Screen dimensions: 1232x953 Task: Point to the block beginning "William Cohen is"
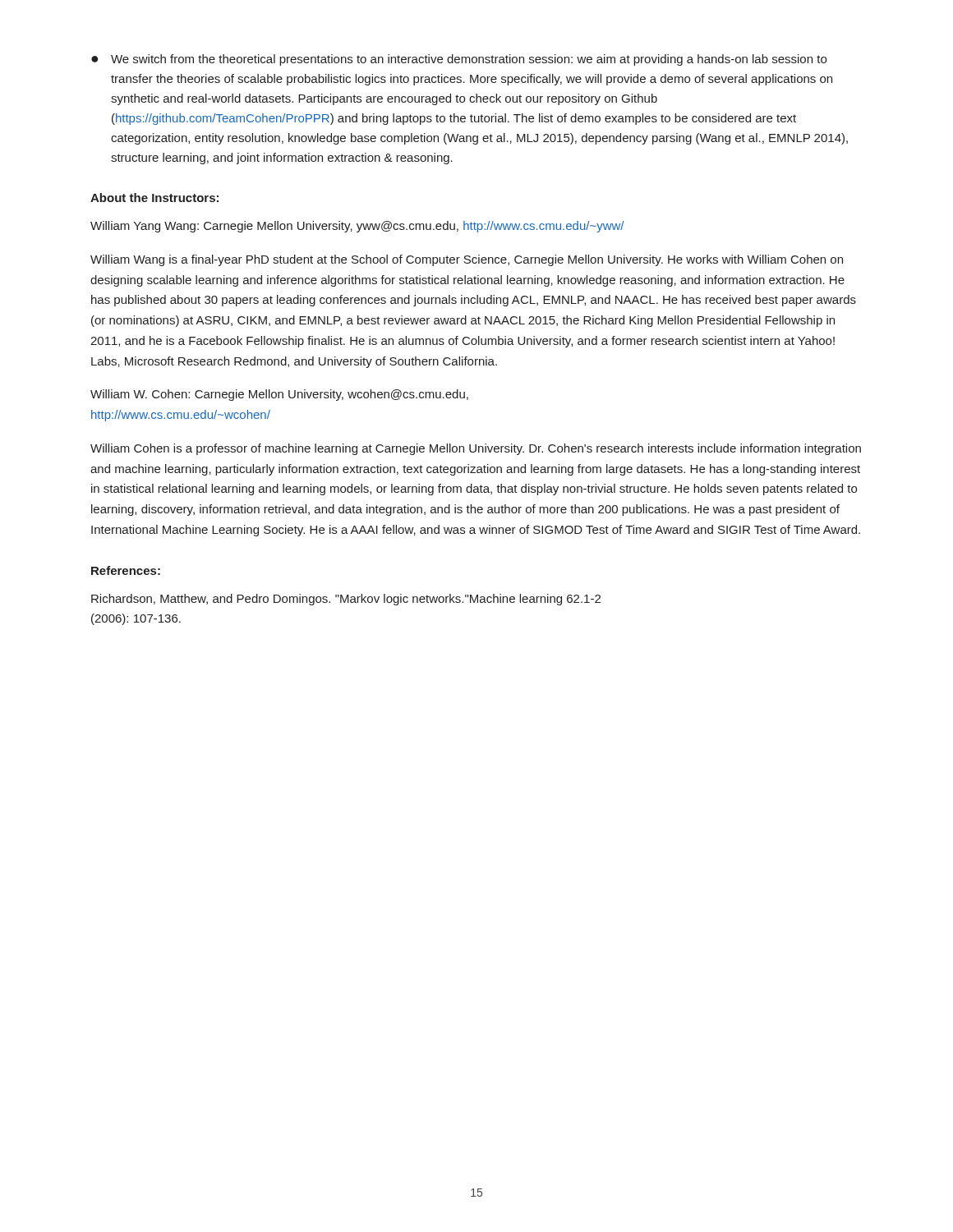pos(476,488)
